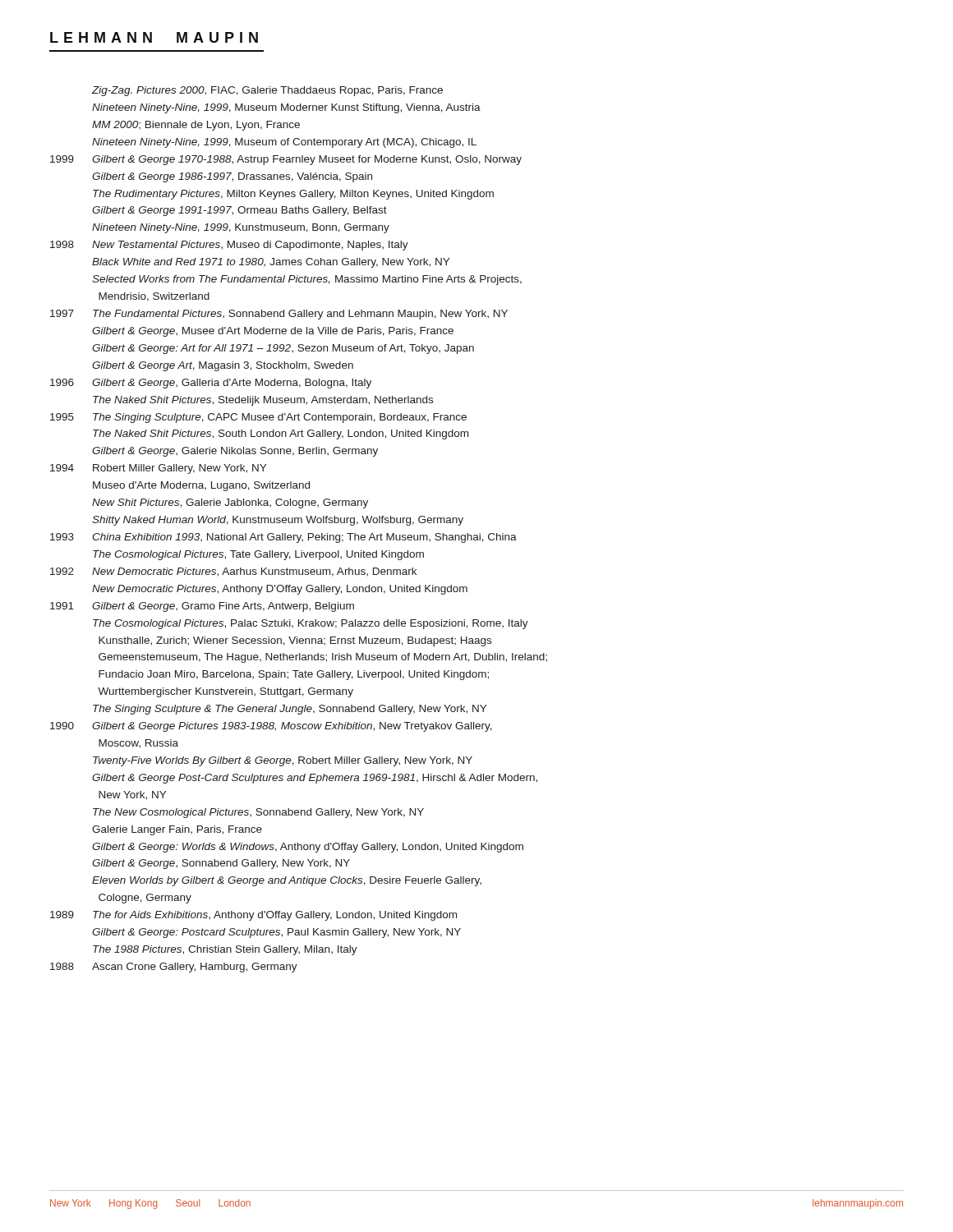The height and width of the screenshot is (1232, 953).
Task: Navigate to the text starting "1990 Gilbert & George"
Action: pyautogui.click(x=271, y=727)
